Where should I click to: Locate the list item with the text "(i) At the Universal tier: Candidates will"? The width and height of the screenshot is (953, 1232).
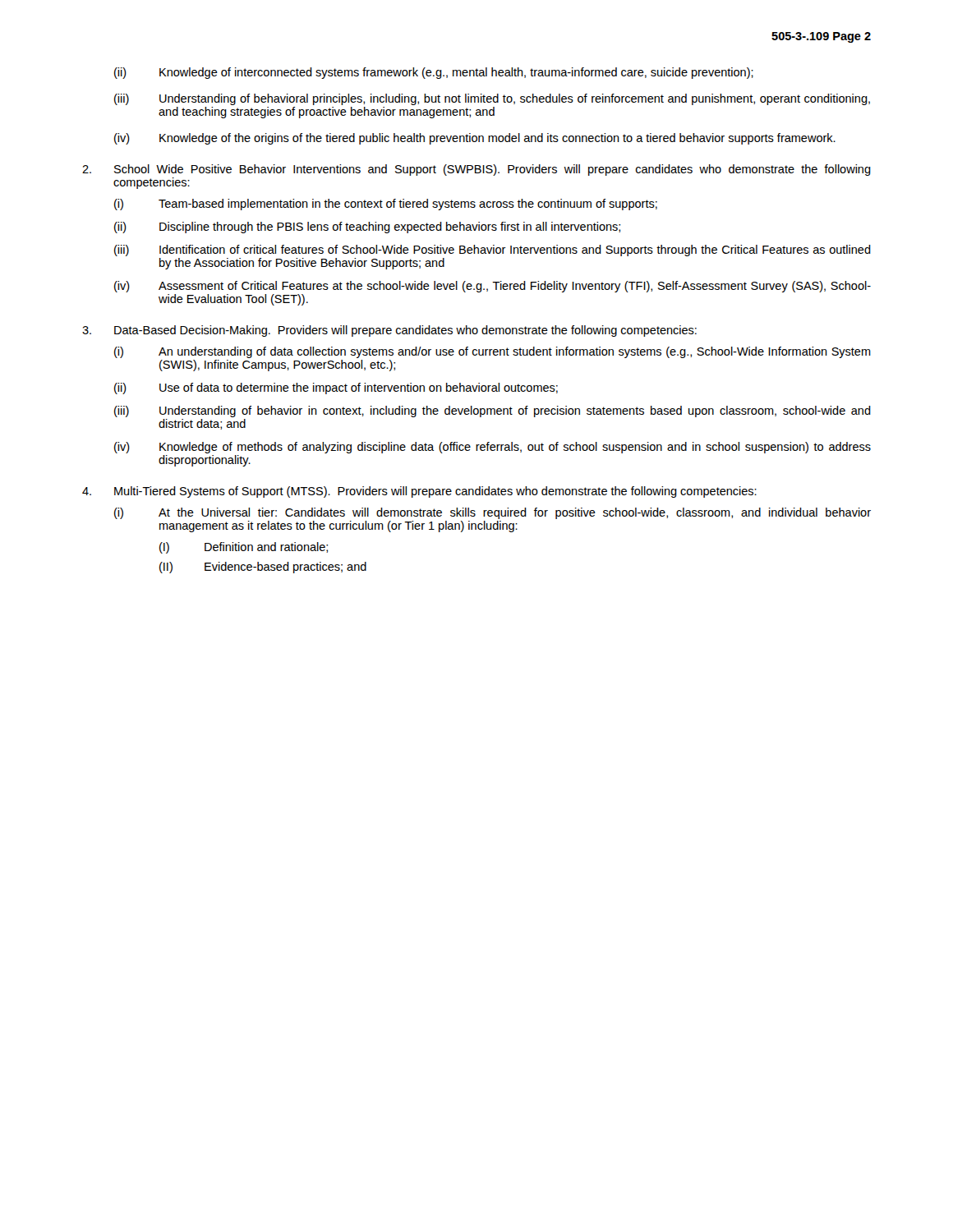point(493,513)
